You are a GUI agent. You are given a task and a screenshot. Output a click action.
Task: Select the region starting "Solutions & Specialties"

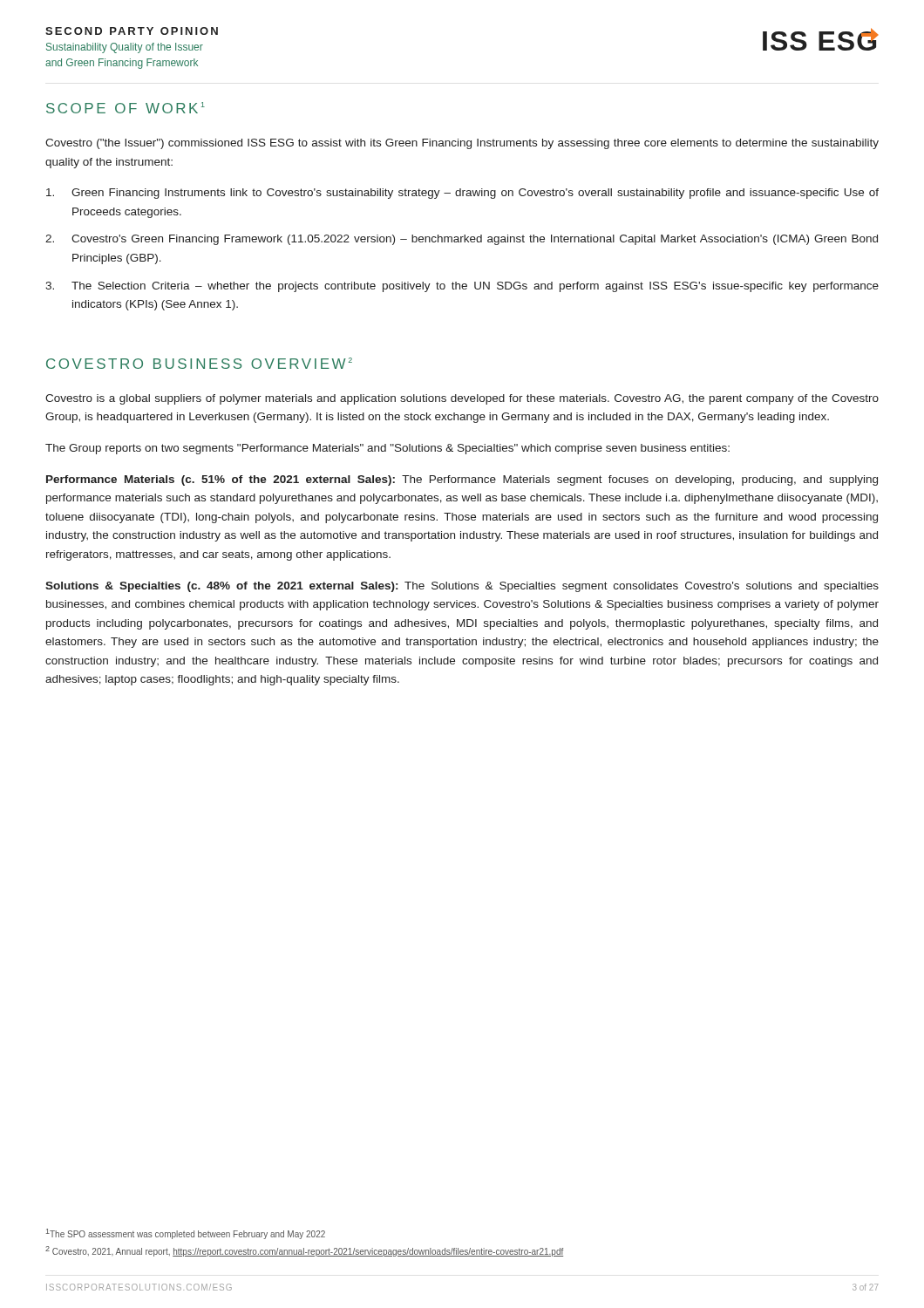(x=462, y=632)
